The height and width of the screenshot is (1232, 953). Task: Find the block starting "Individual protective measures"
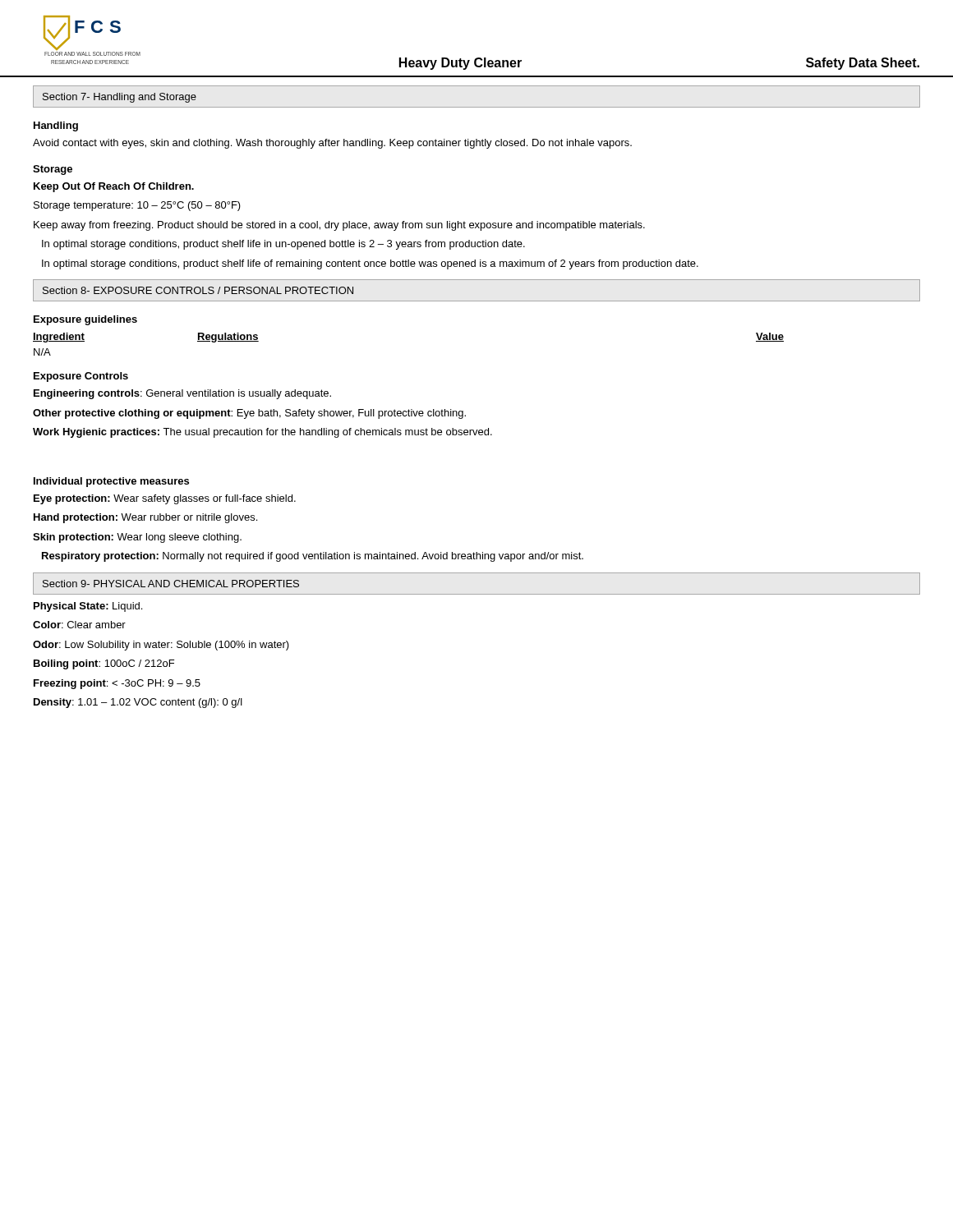point(111,480)
